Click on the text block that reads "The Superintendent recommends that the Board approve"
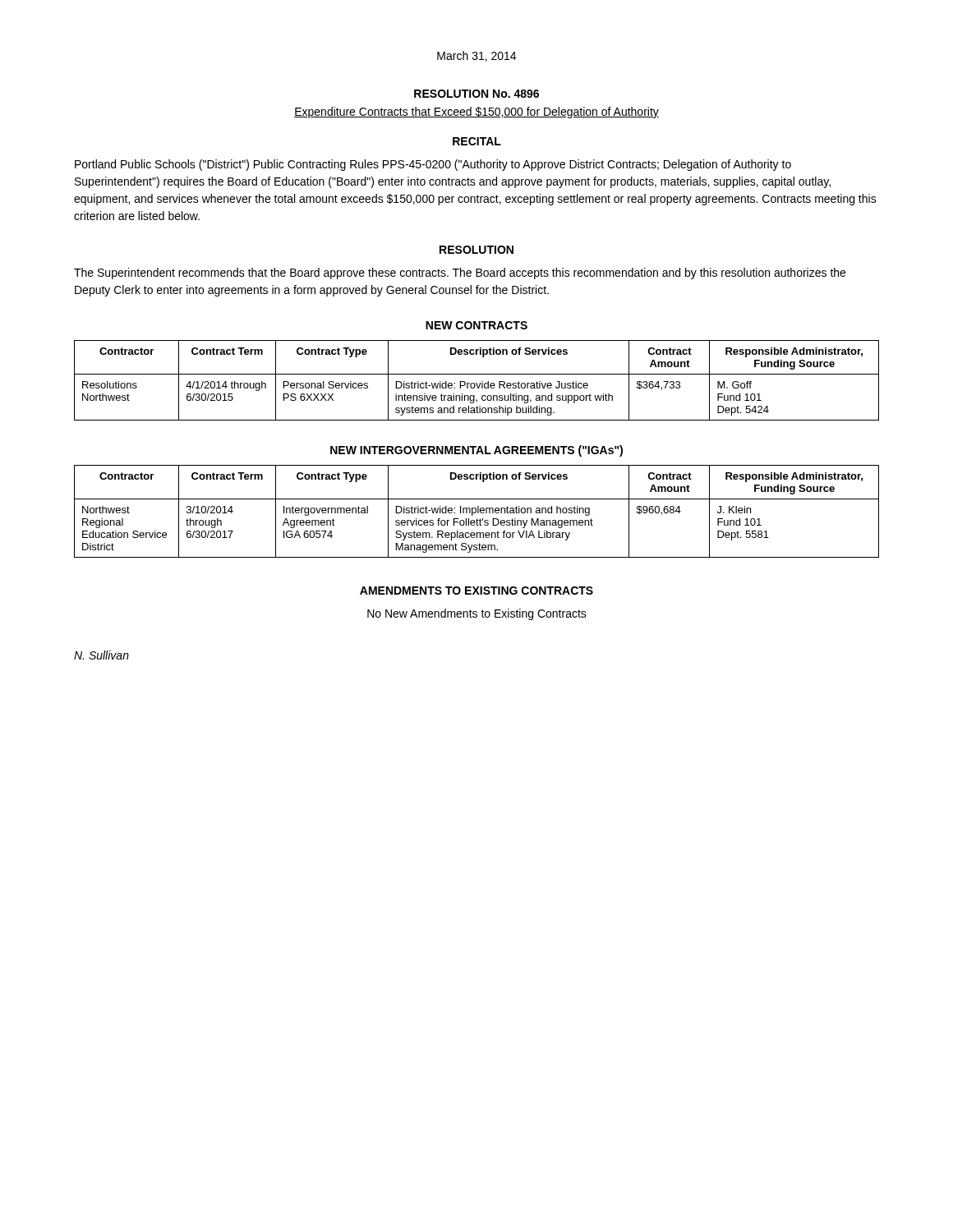 [x=460, y=281]
